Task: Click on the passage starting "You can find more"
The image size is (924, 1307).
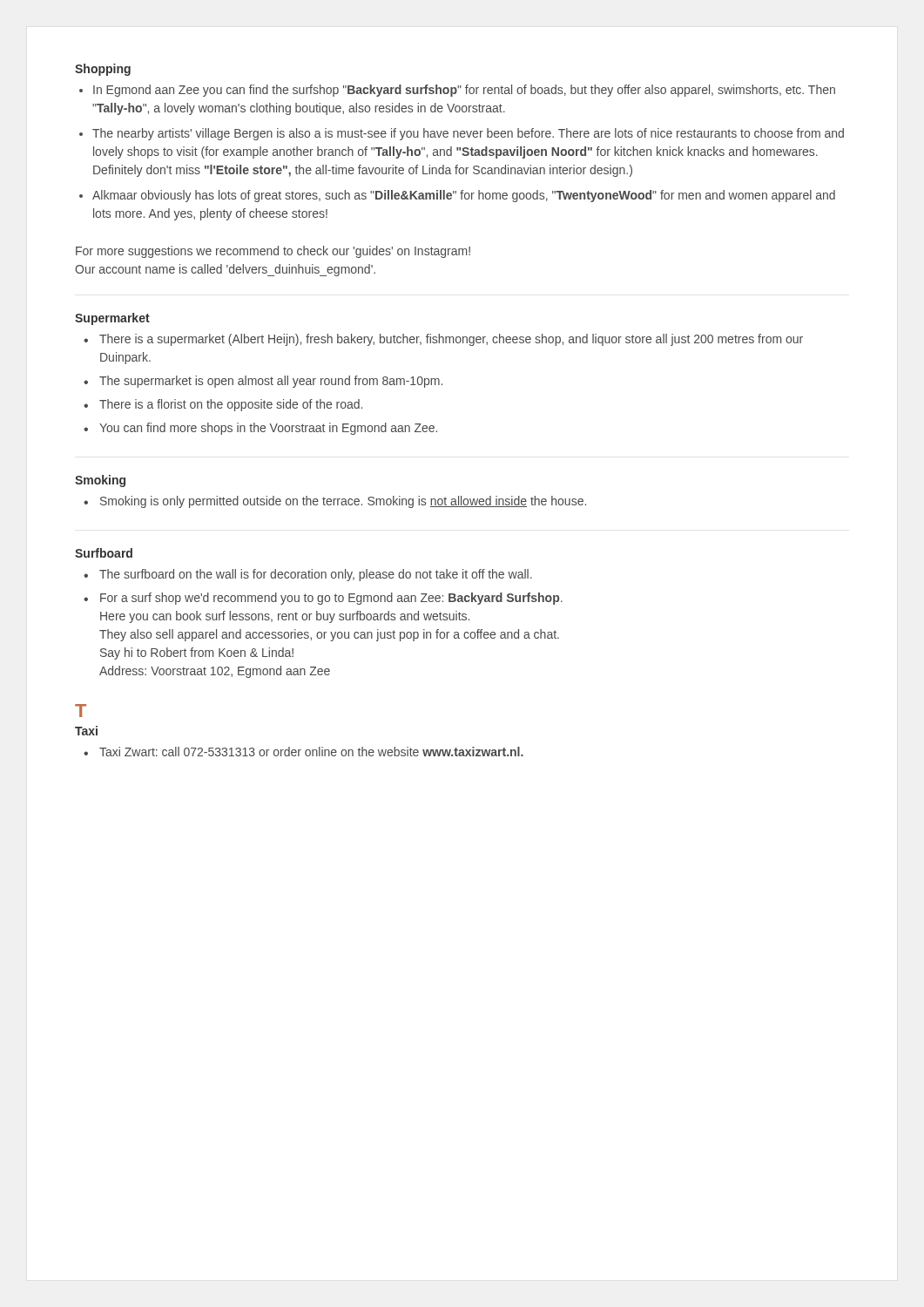Action: 269,428
